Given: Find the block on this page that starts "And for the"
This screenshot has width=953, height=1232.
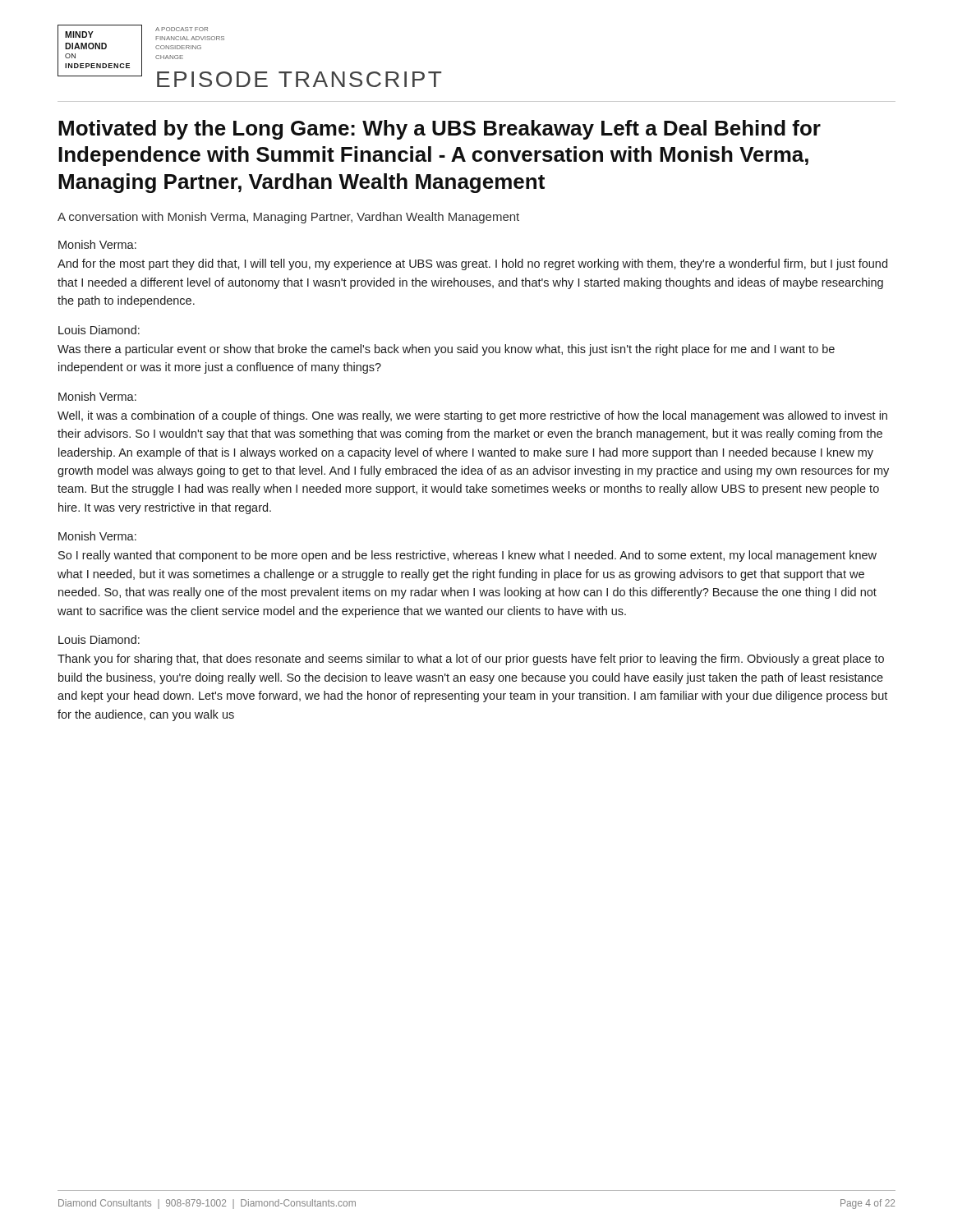Looking at the screenshot, I should (x=473, y=282).
